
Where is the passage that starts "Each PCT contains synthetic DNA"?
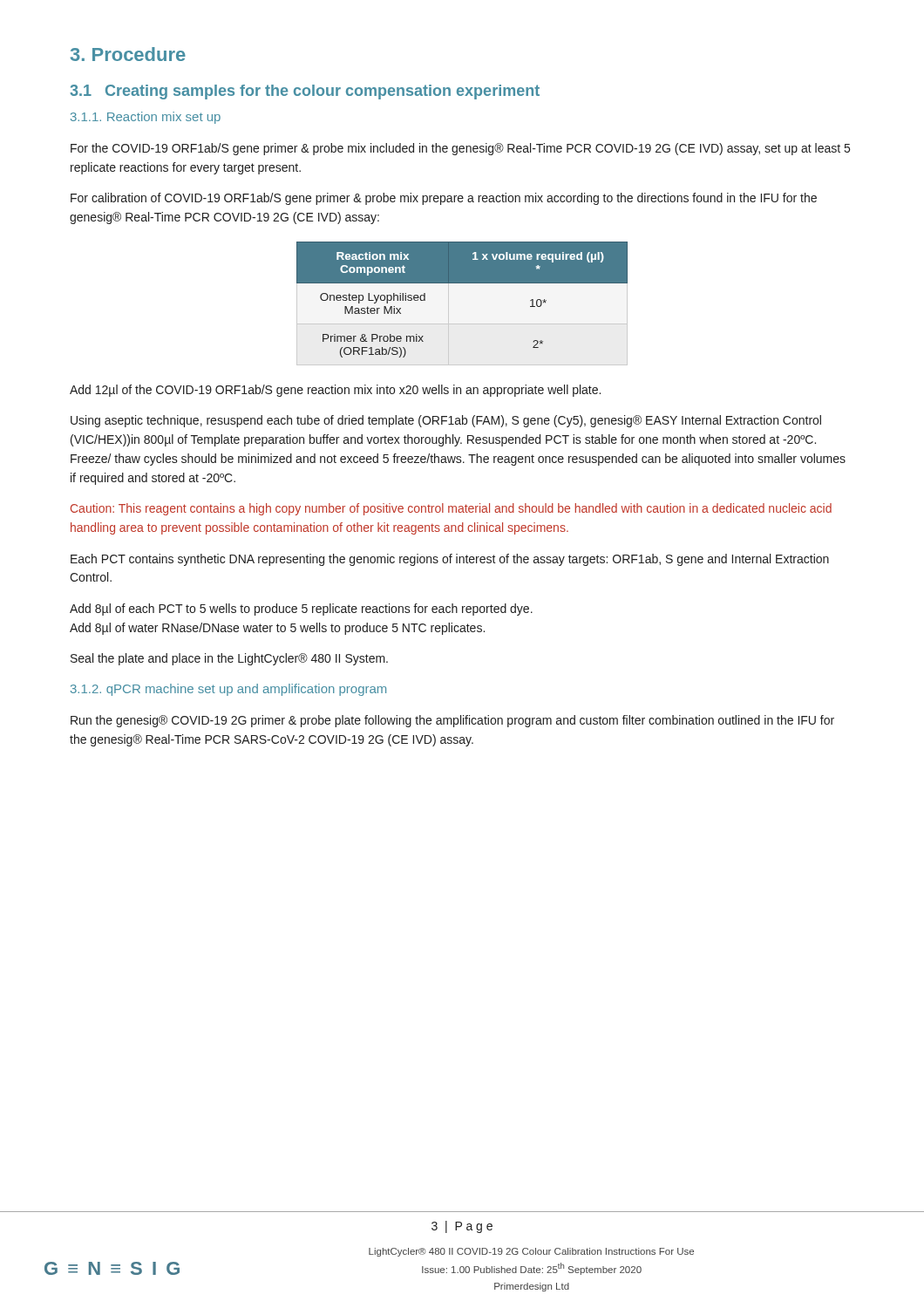tap(450, 568)
